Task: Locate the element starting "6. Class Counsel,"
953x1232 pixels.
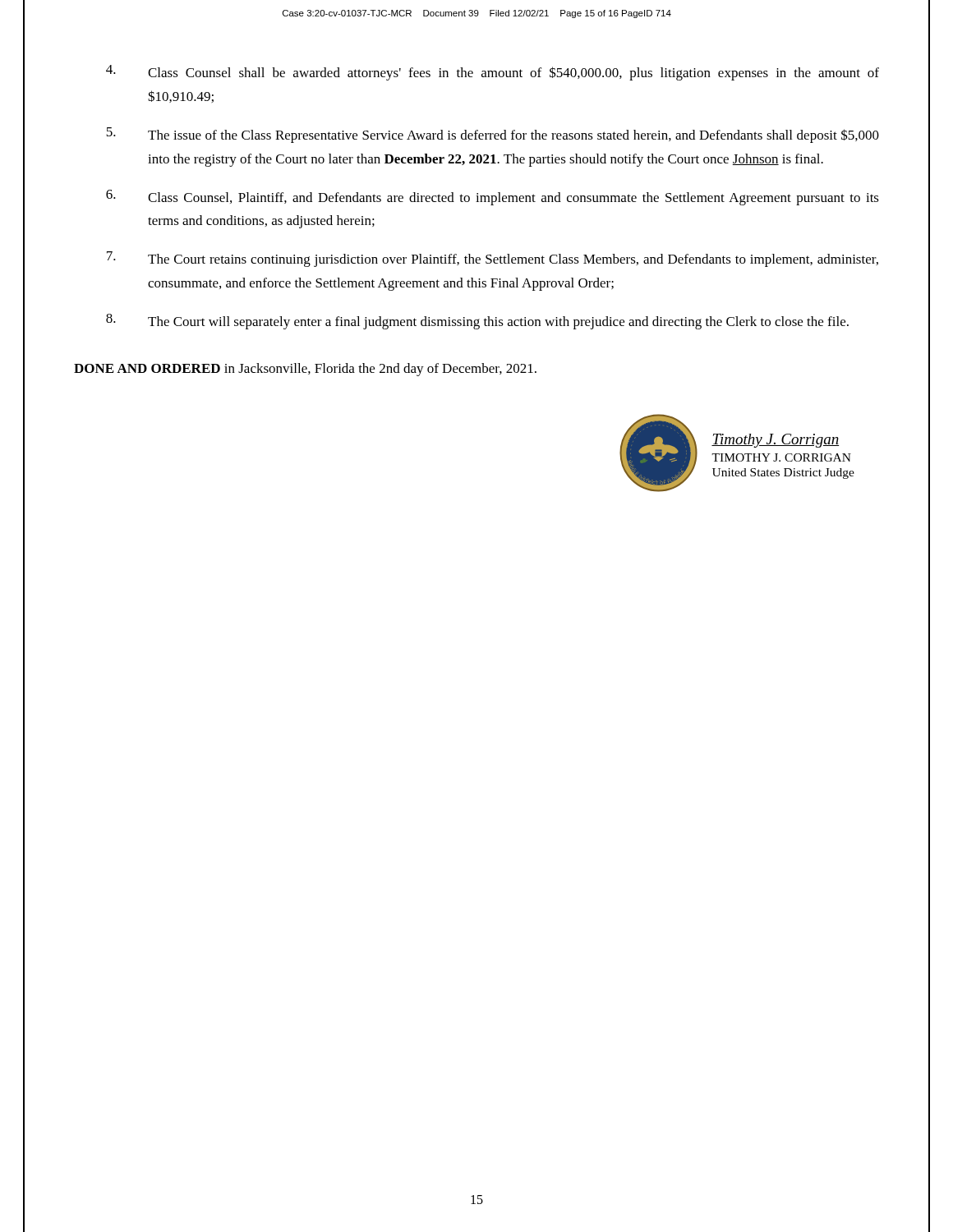Action: [x=476, y=210]
